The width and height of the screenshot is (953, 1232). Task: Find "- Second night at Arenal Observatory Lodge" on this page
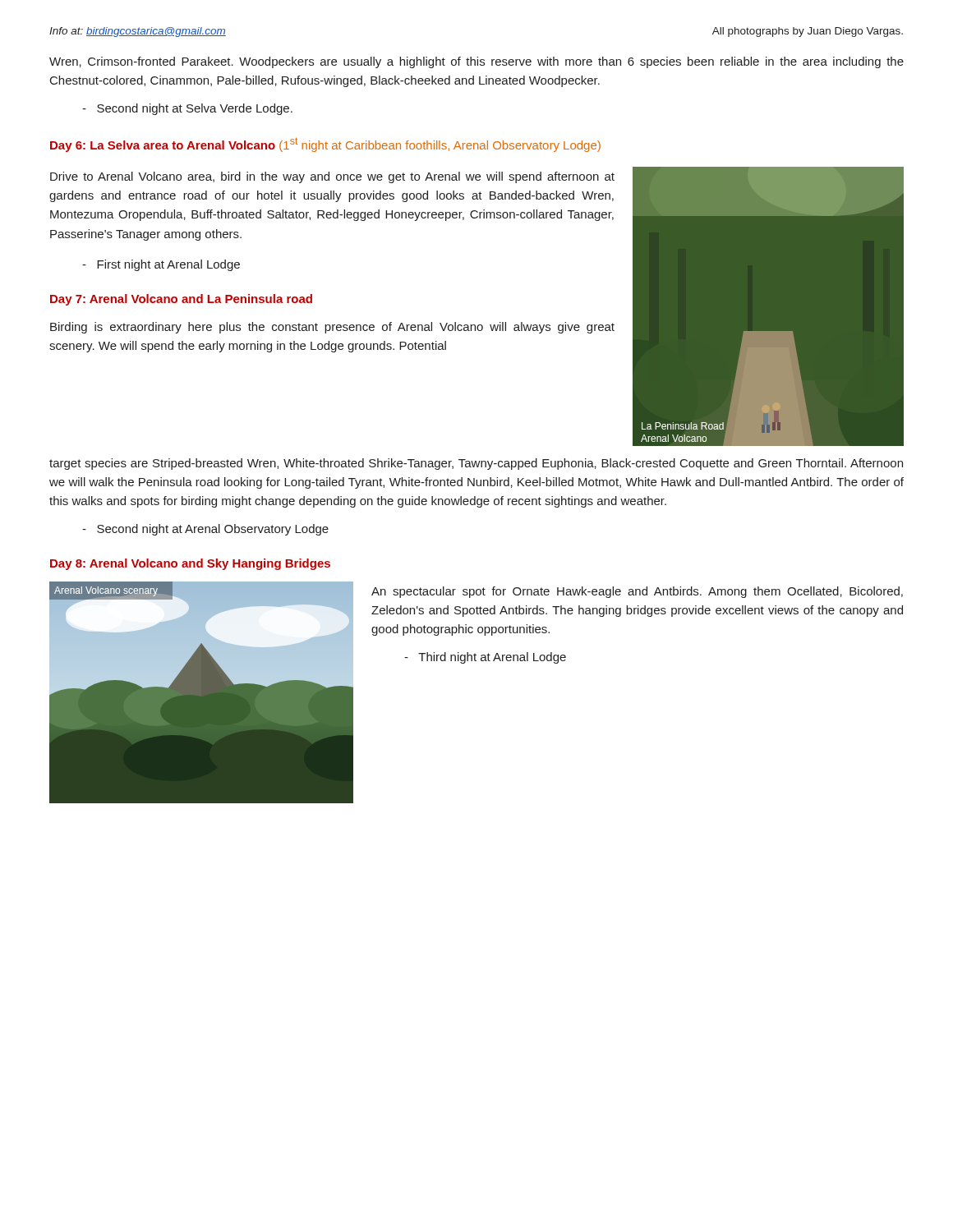(x=205, y=528)
